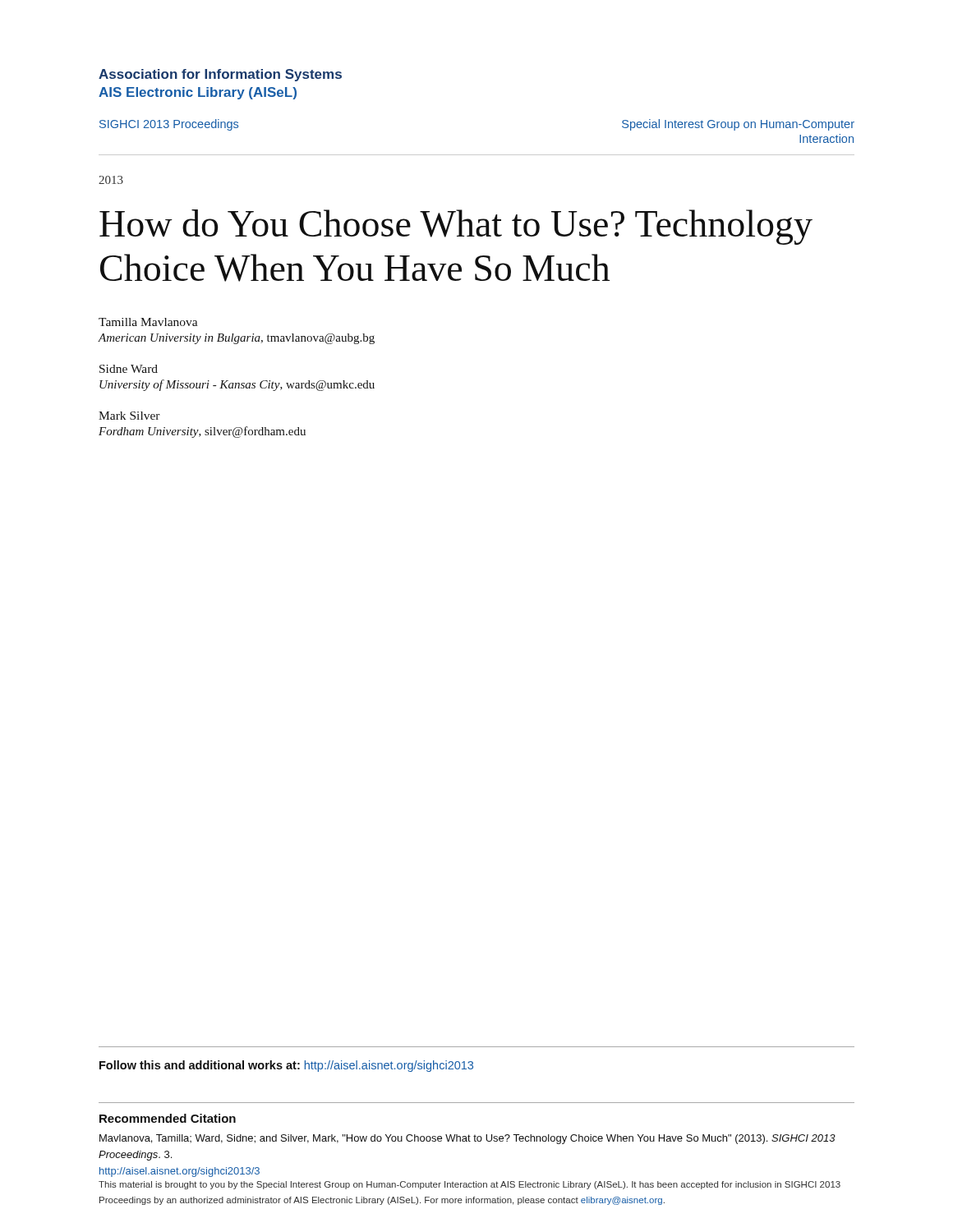Click on the text starting "SIGHCI 2013 Proceedings"
The width and height of the screenshot is (953, 1232).
point(169,124)
